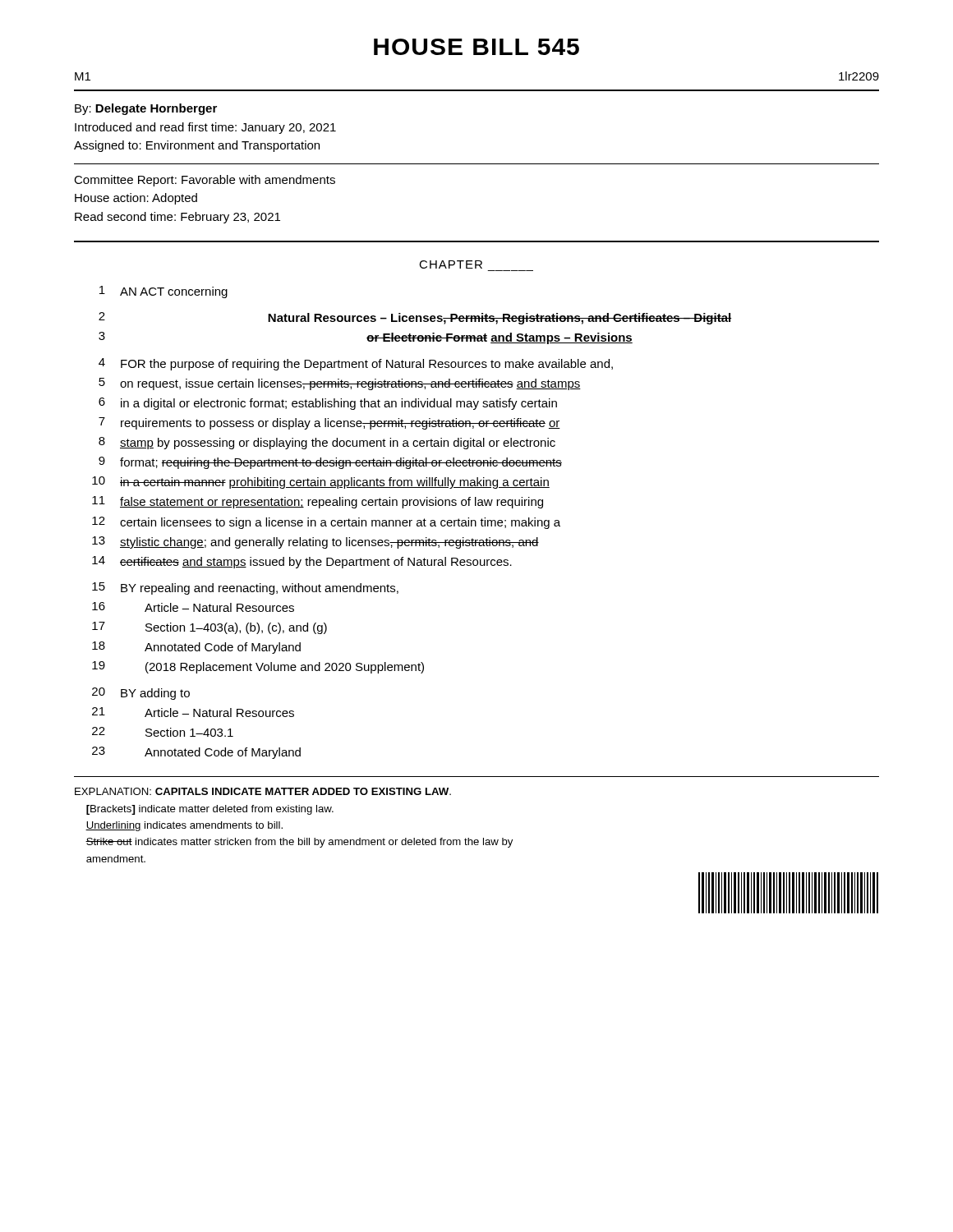Locate the text block starting "23 Annotated Code of Maryland"
Viewport: 953px width, 1232px height.
[196, 753]
